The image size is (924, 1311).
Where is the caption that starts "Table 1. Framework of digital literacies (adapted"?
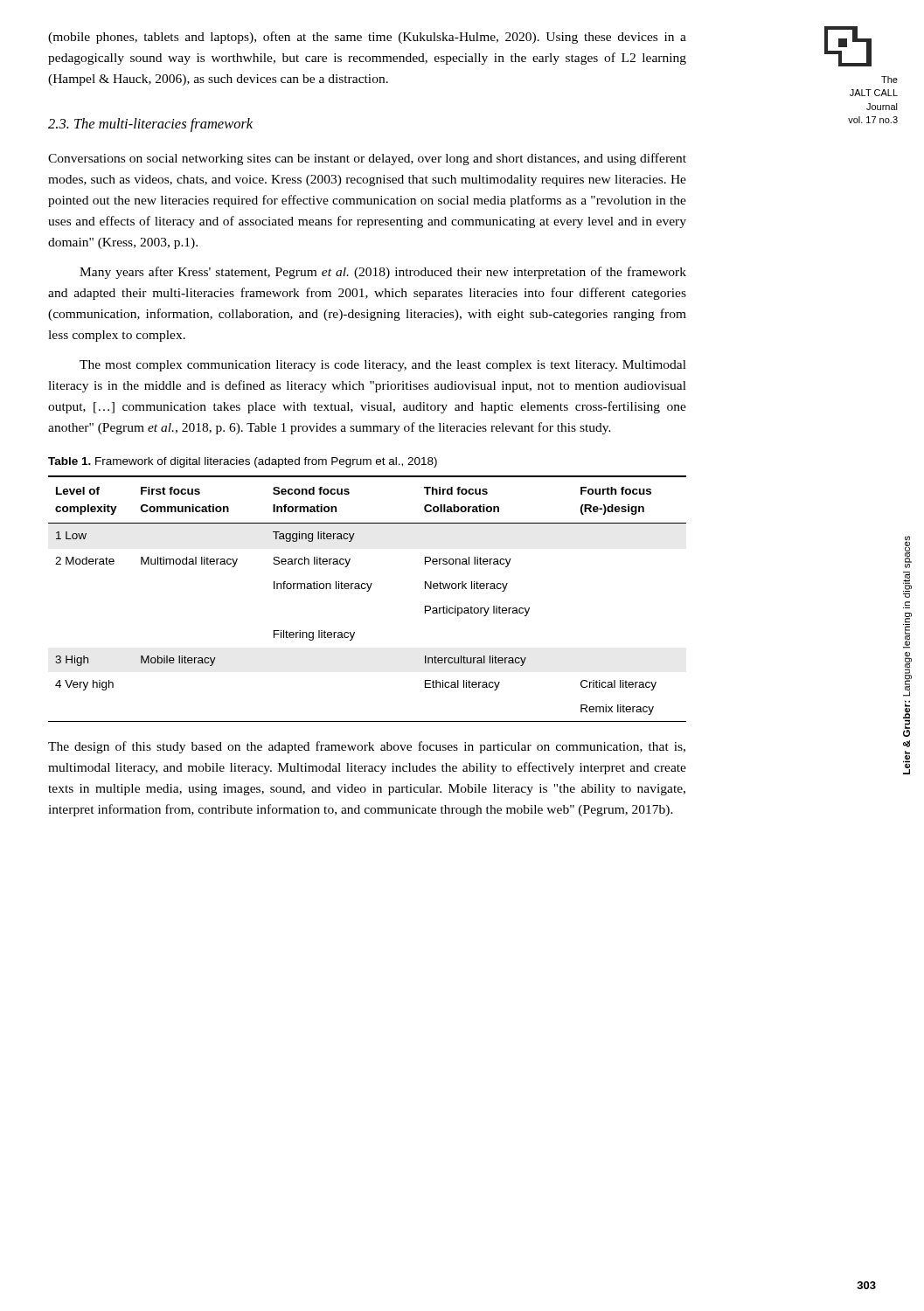click(x=367, y=462)
